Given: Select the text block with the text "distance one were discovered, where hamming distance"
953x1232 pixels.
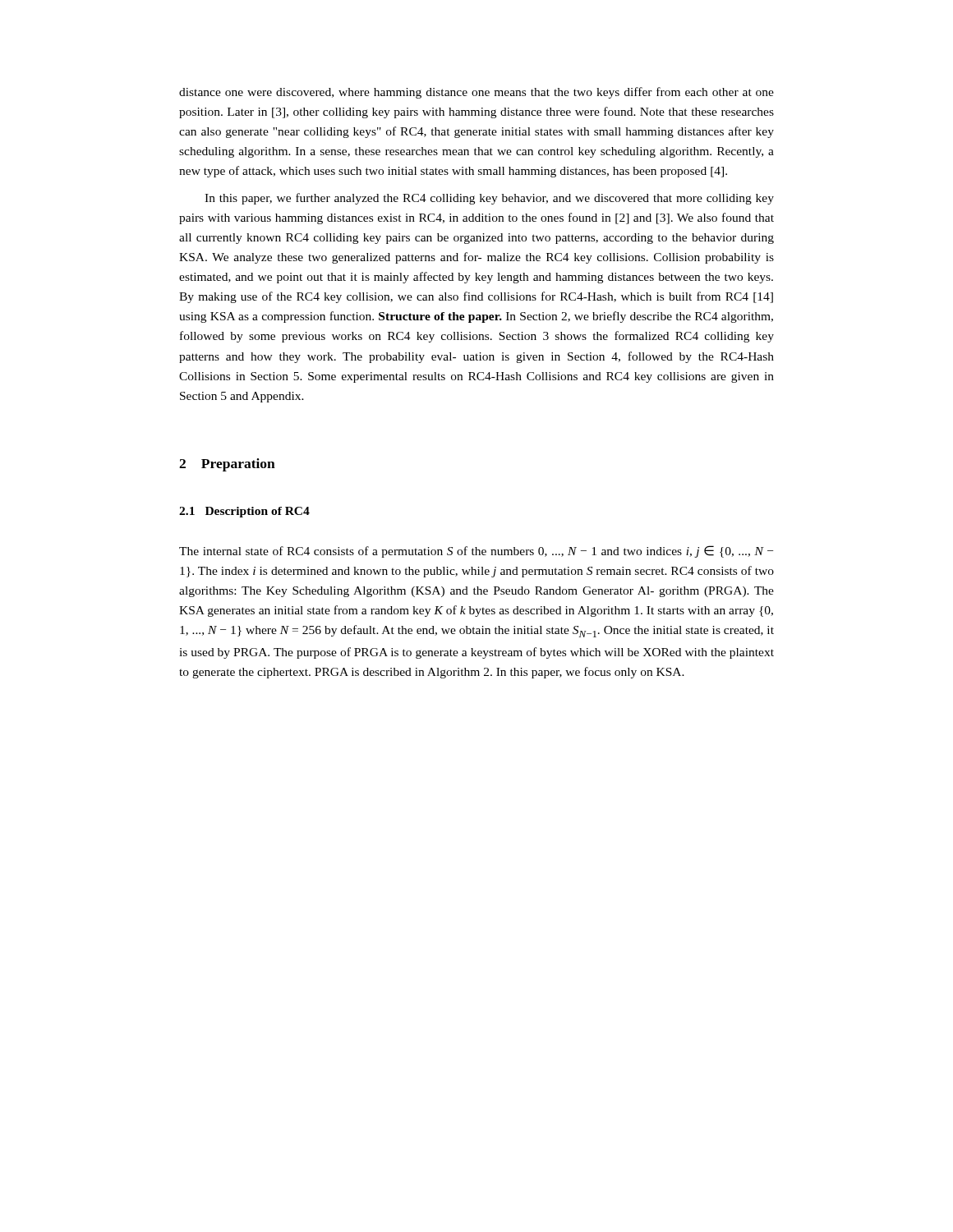Looking at the screenshot, I should 476,244.
